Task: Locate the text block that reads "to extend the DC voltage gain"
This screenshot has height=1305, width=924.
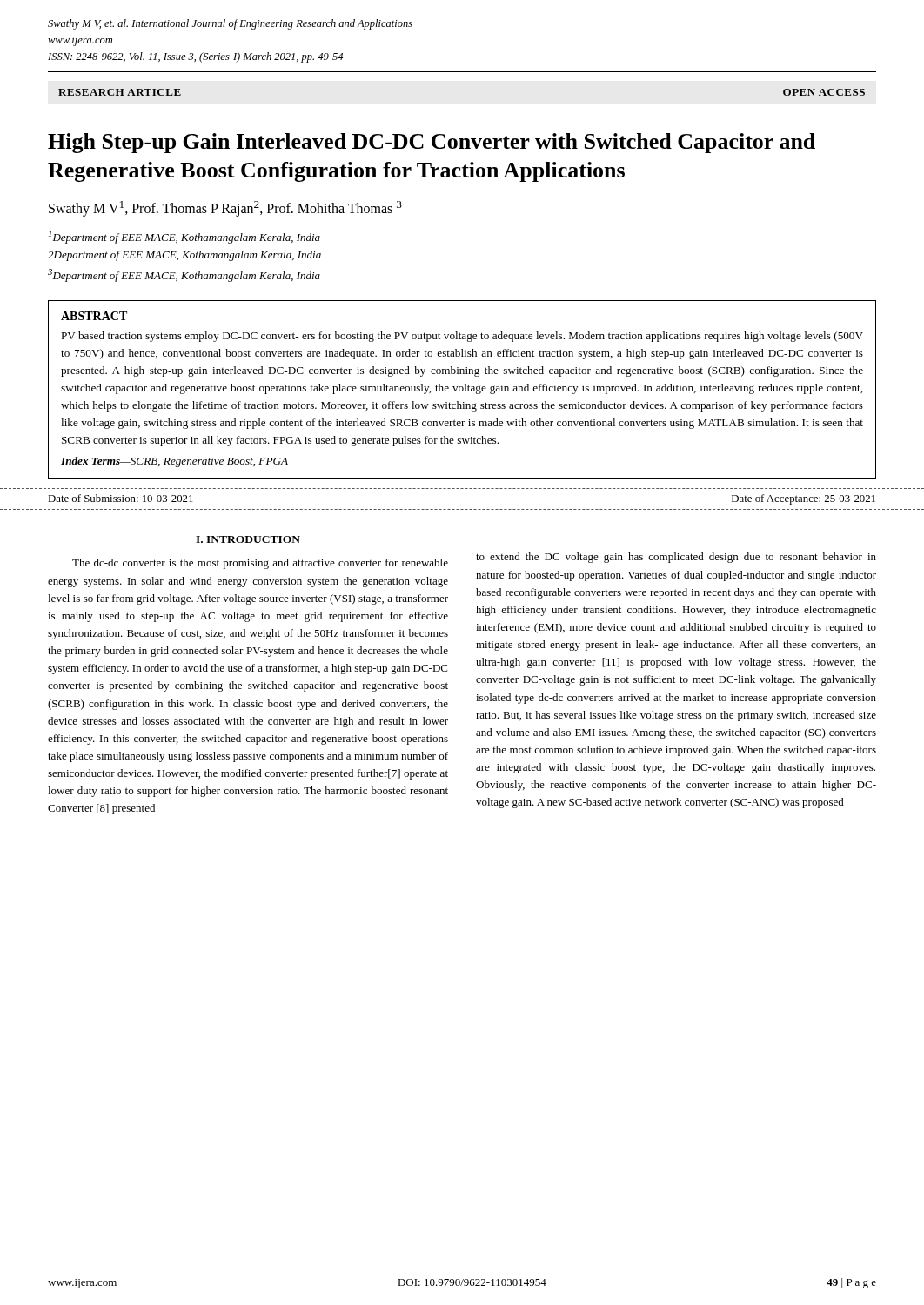Action: coord(676,680)
